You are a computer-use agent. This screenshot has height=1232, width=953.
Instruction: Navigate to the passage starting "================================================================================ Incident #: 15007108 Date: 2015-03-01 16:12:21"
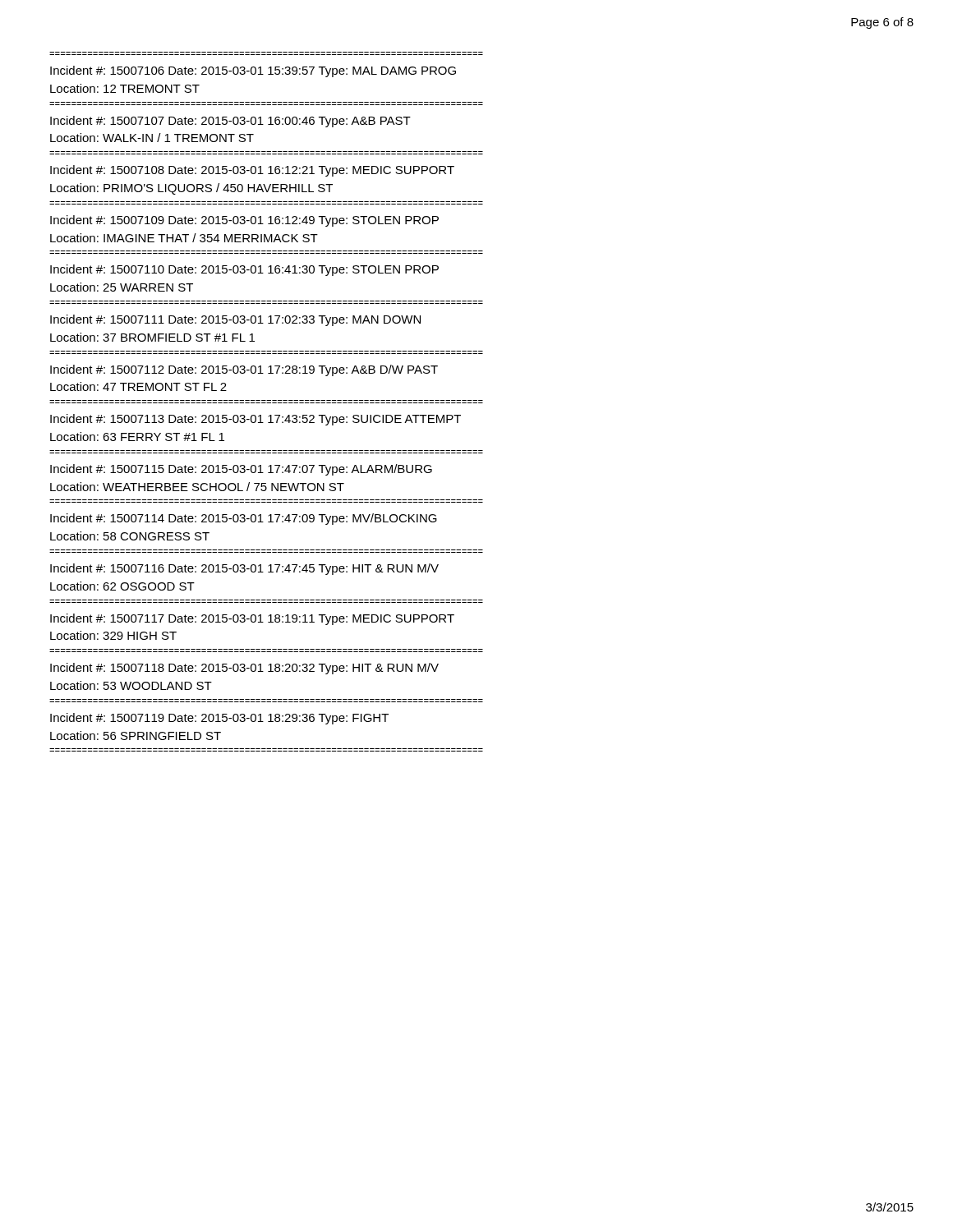pos(252,171)
